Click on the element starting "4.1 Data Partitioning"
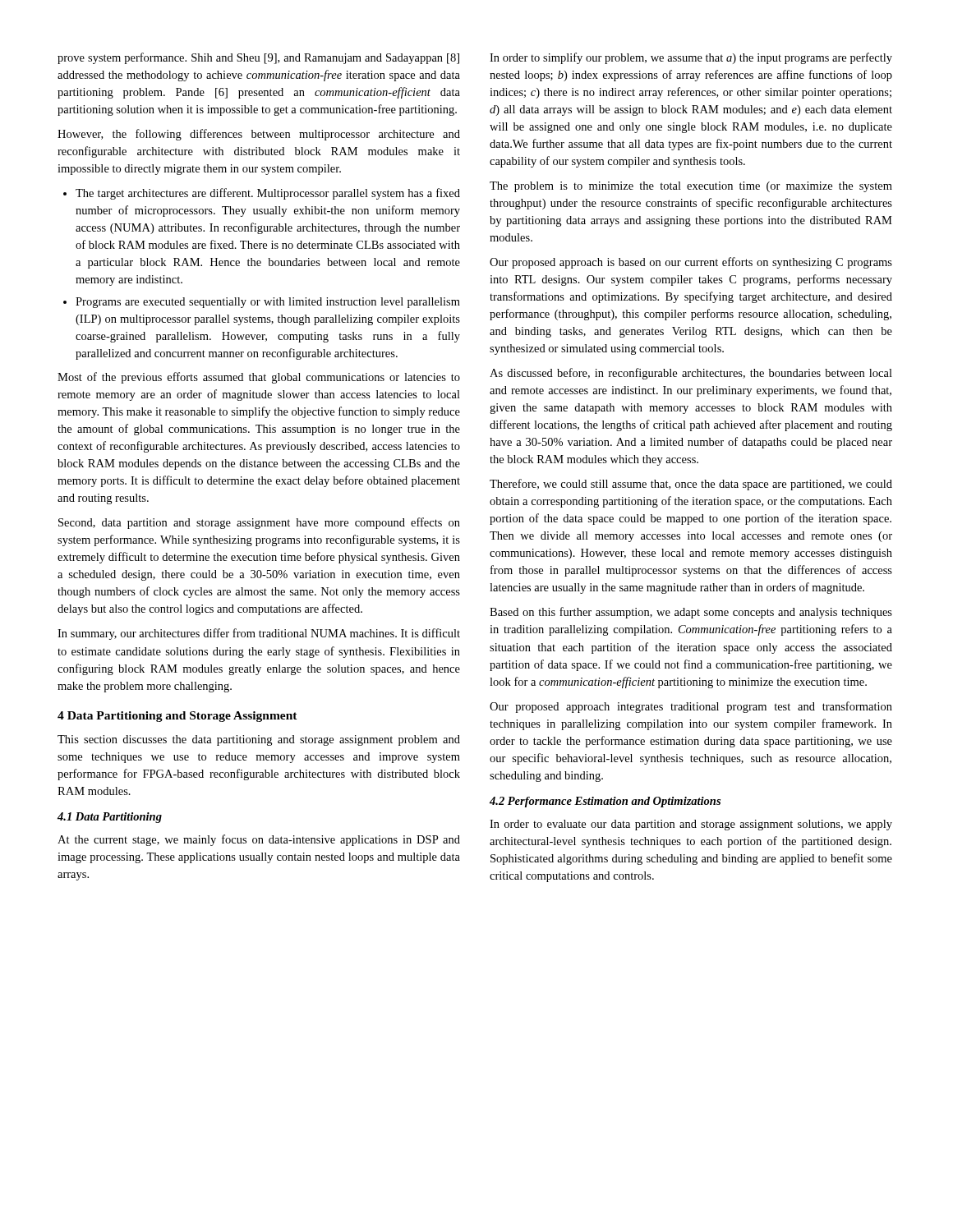 (x=110, y=818)
